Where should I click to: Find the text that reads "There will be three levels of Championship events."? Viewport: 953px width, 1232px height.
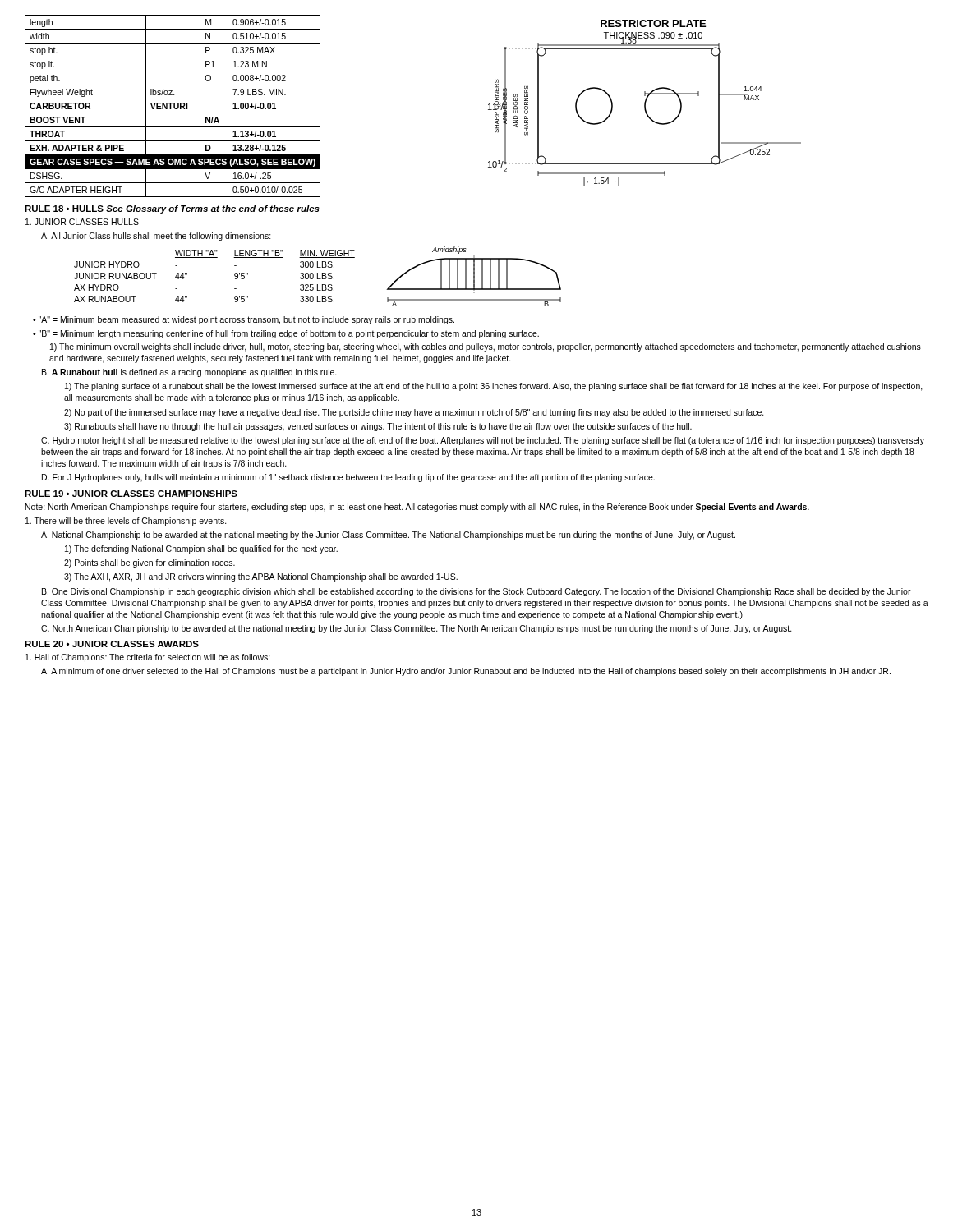(476, 521)
